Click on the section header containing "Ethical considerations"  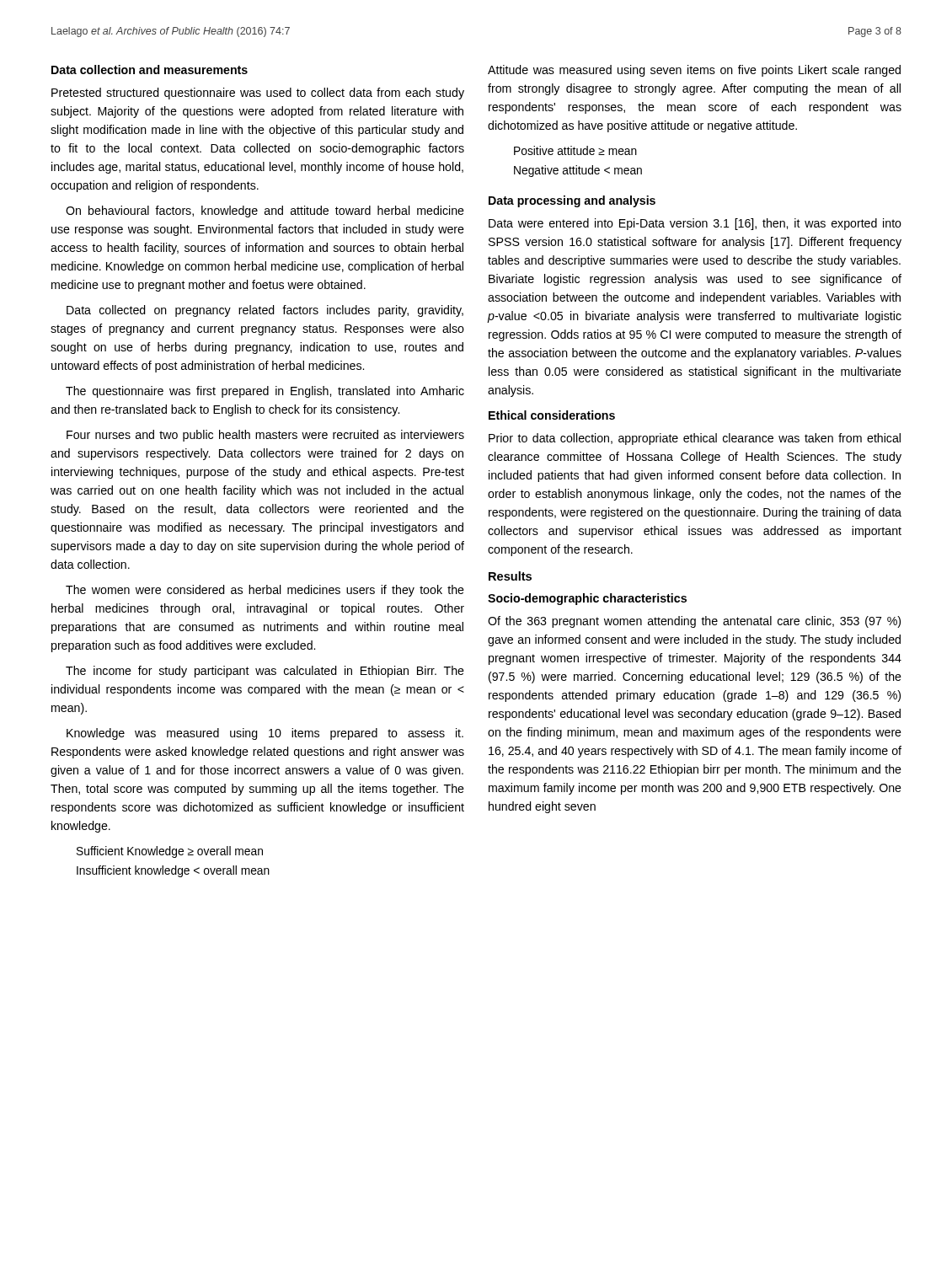pos(552,415)
